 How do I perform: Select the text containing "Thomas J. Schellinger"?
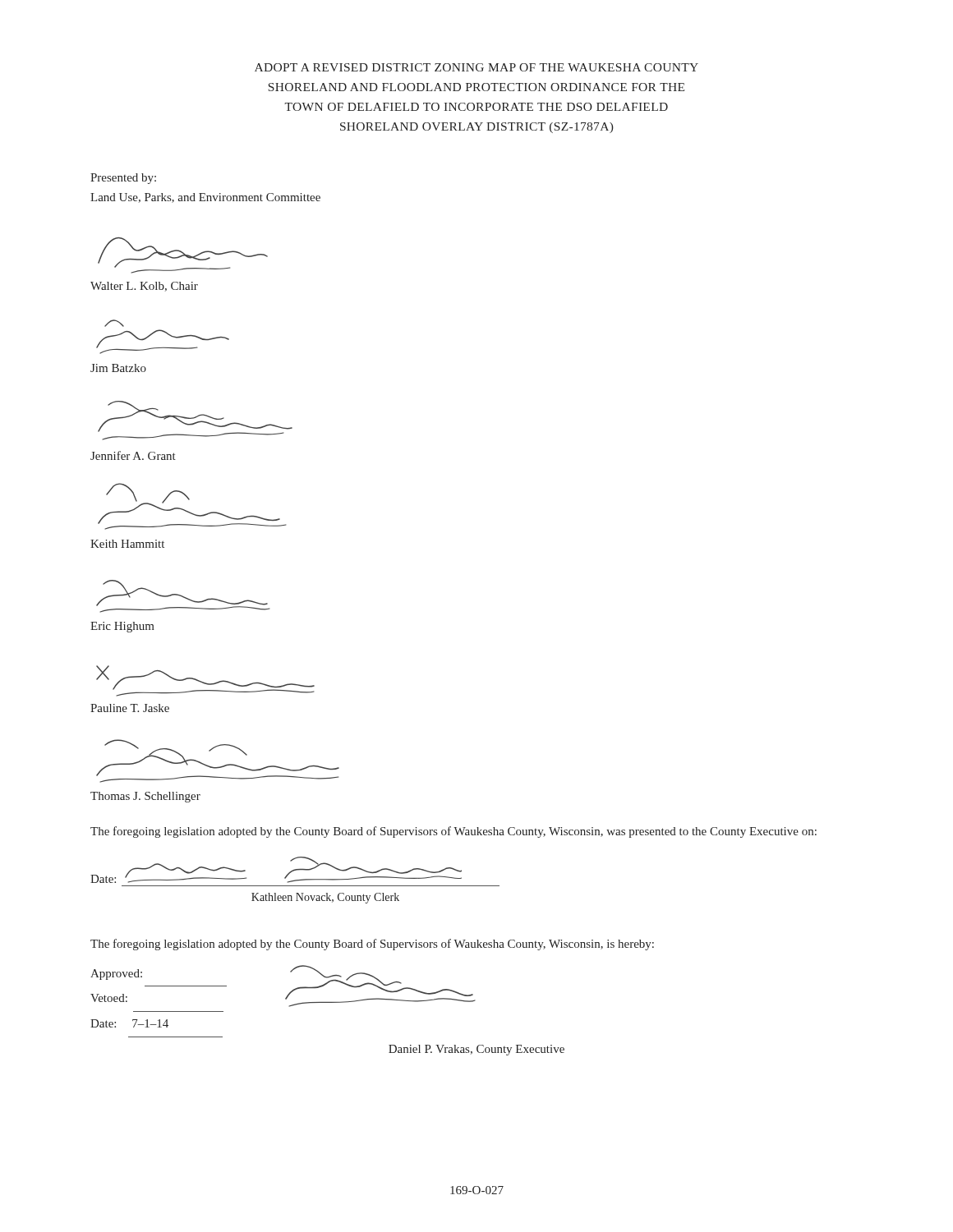[x=145, y=796]
